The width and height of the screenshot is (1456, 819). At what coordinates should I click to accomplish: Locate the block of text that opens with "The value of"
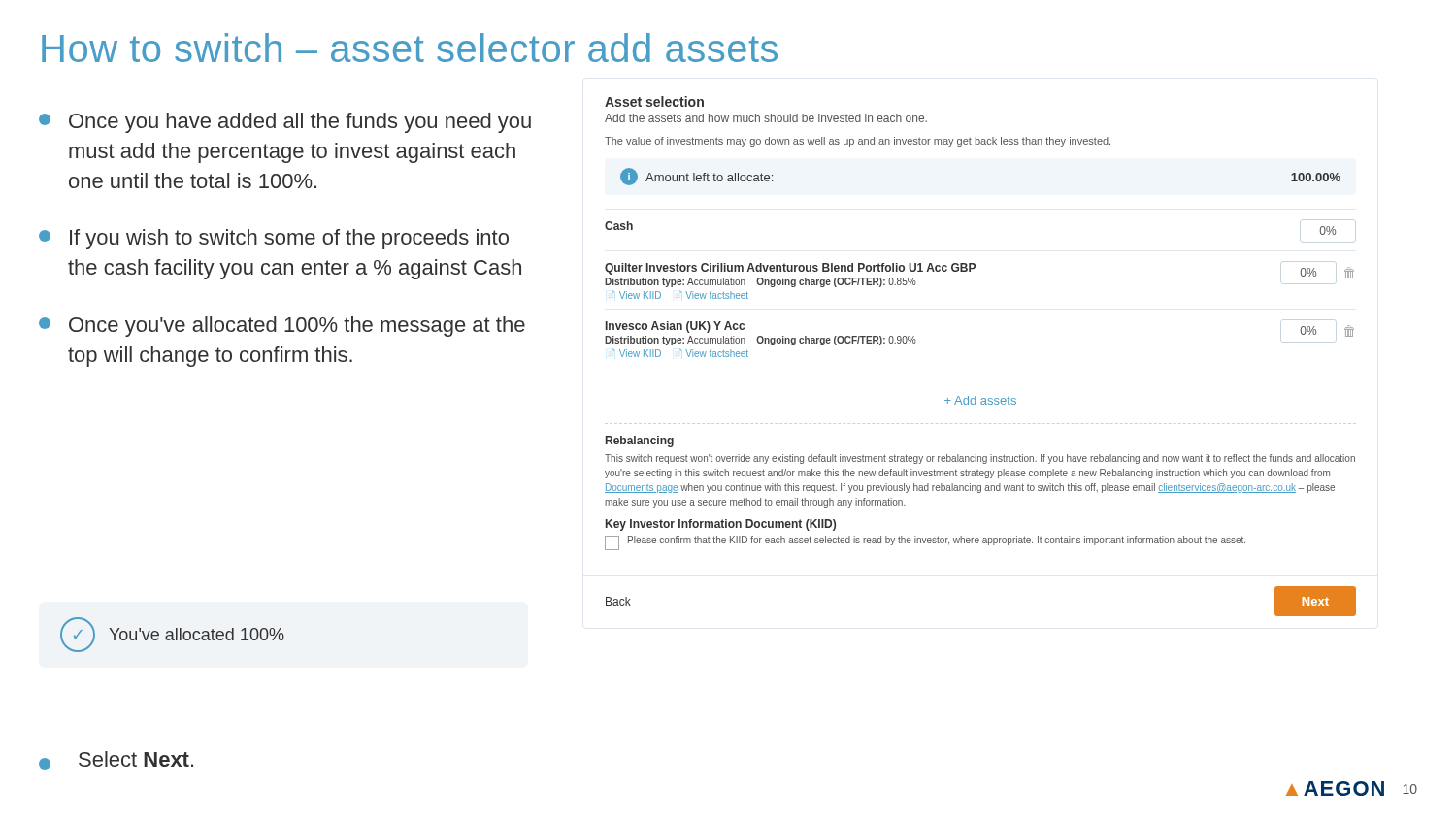click(x=858, y=141)
